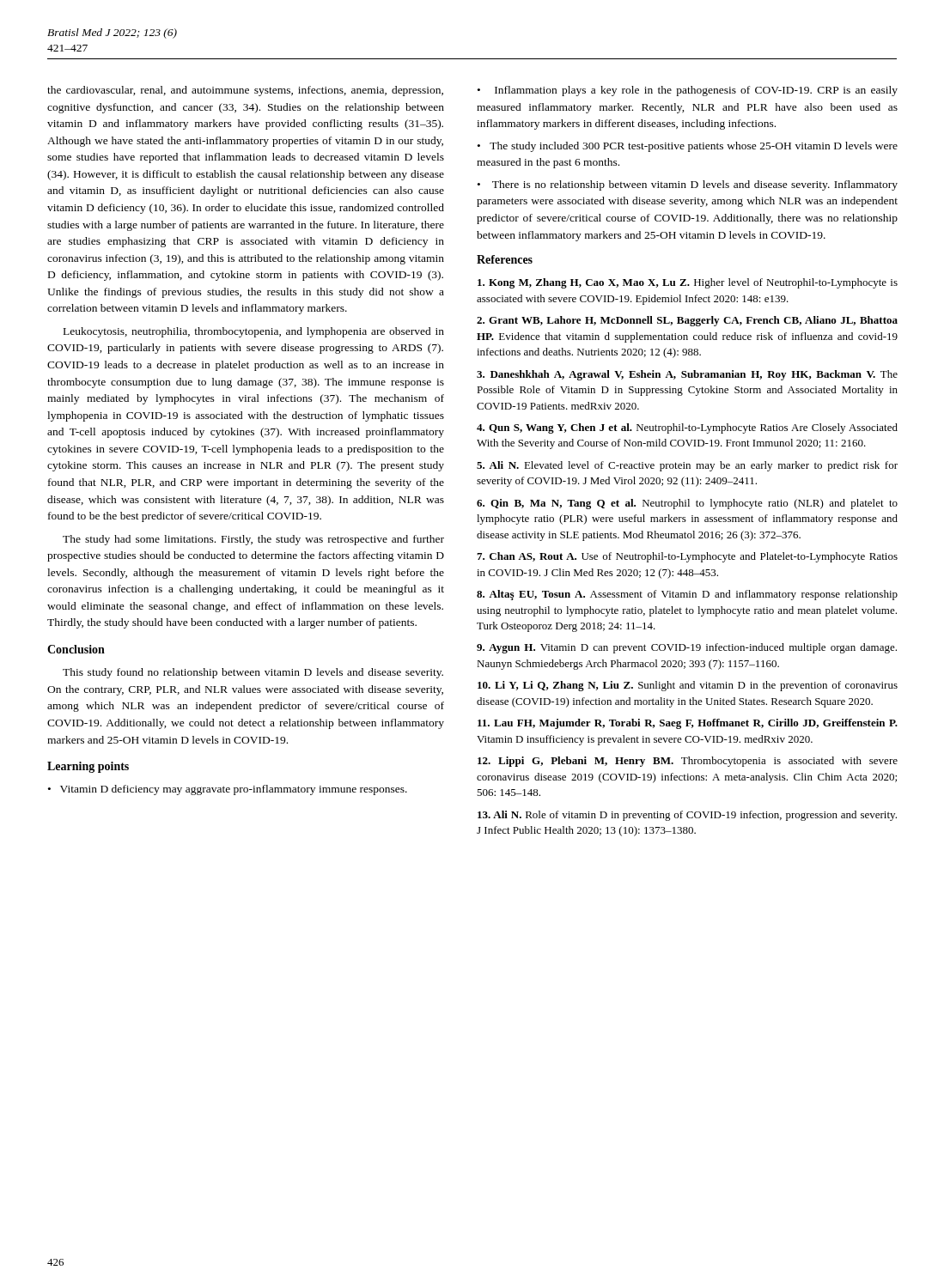Screen dimensions: 1288x944
Task: Navigate to the element starting "Chan AS, Rout A. Use"
Action: (687, 565)
